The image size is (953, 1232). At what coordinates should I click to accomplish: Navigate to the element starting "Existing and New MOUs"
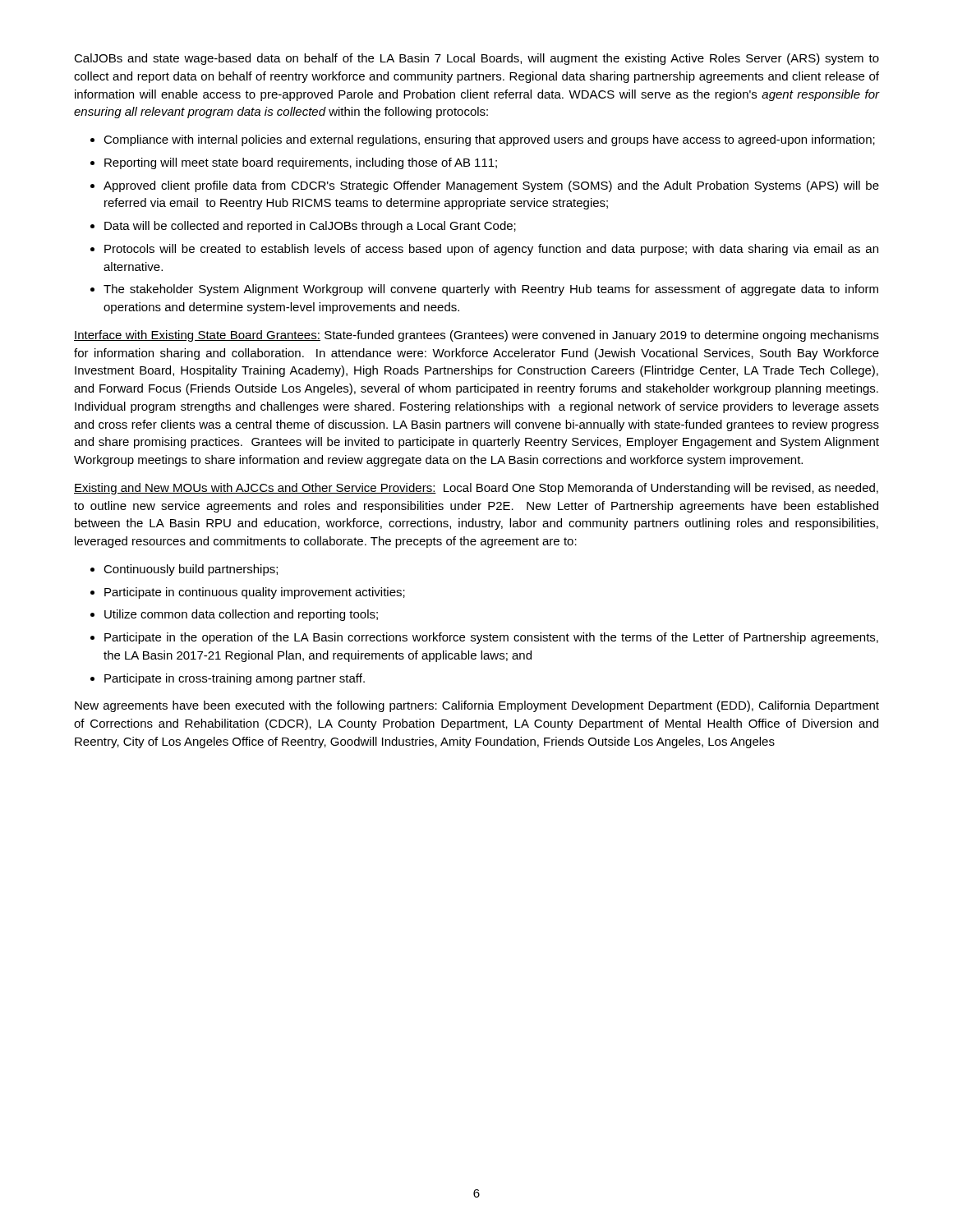pos(476,514)
